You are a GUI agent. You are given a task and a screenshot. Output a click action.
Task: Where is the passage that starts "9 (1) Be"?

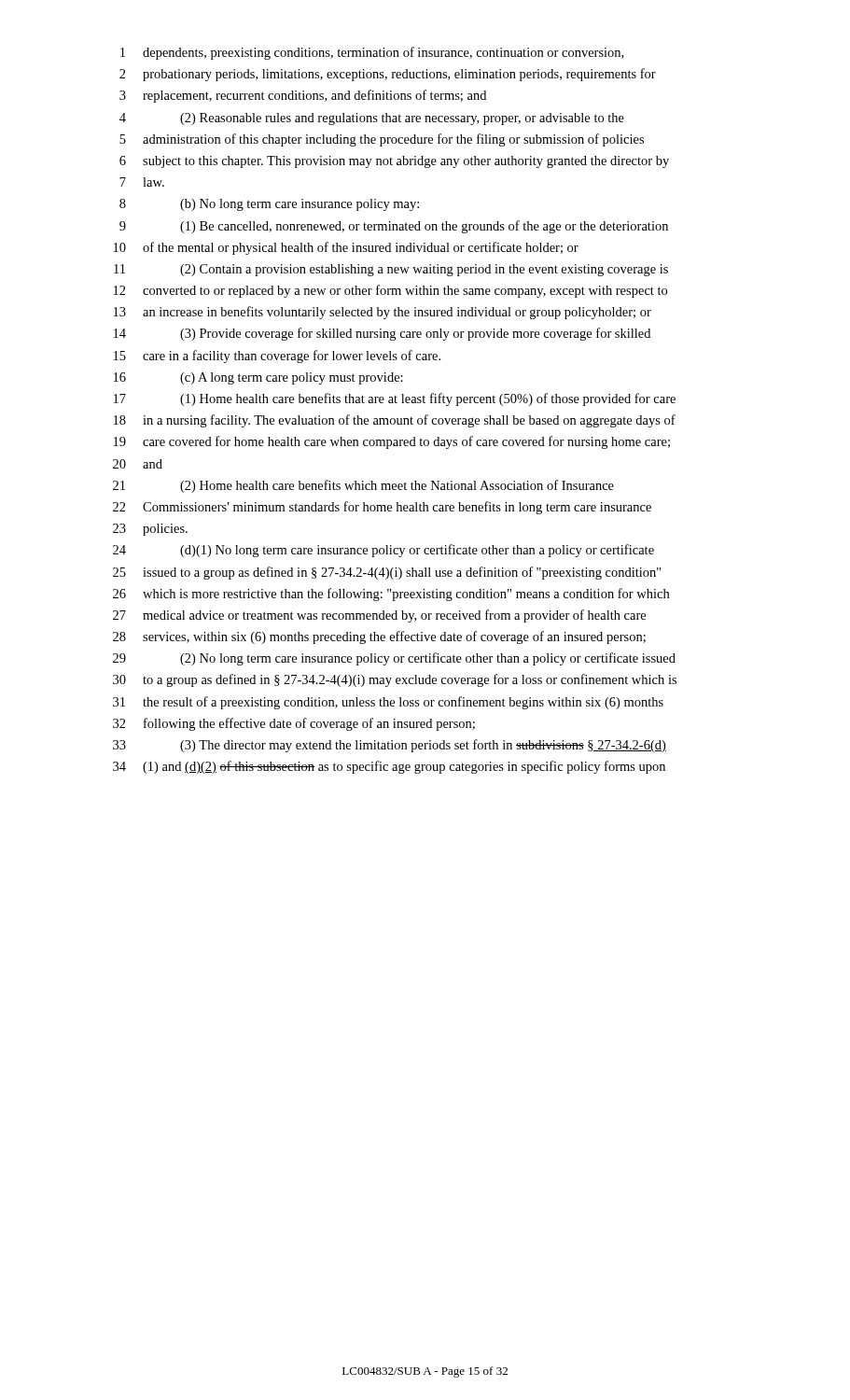(x=434, y=226)
